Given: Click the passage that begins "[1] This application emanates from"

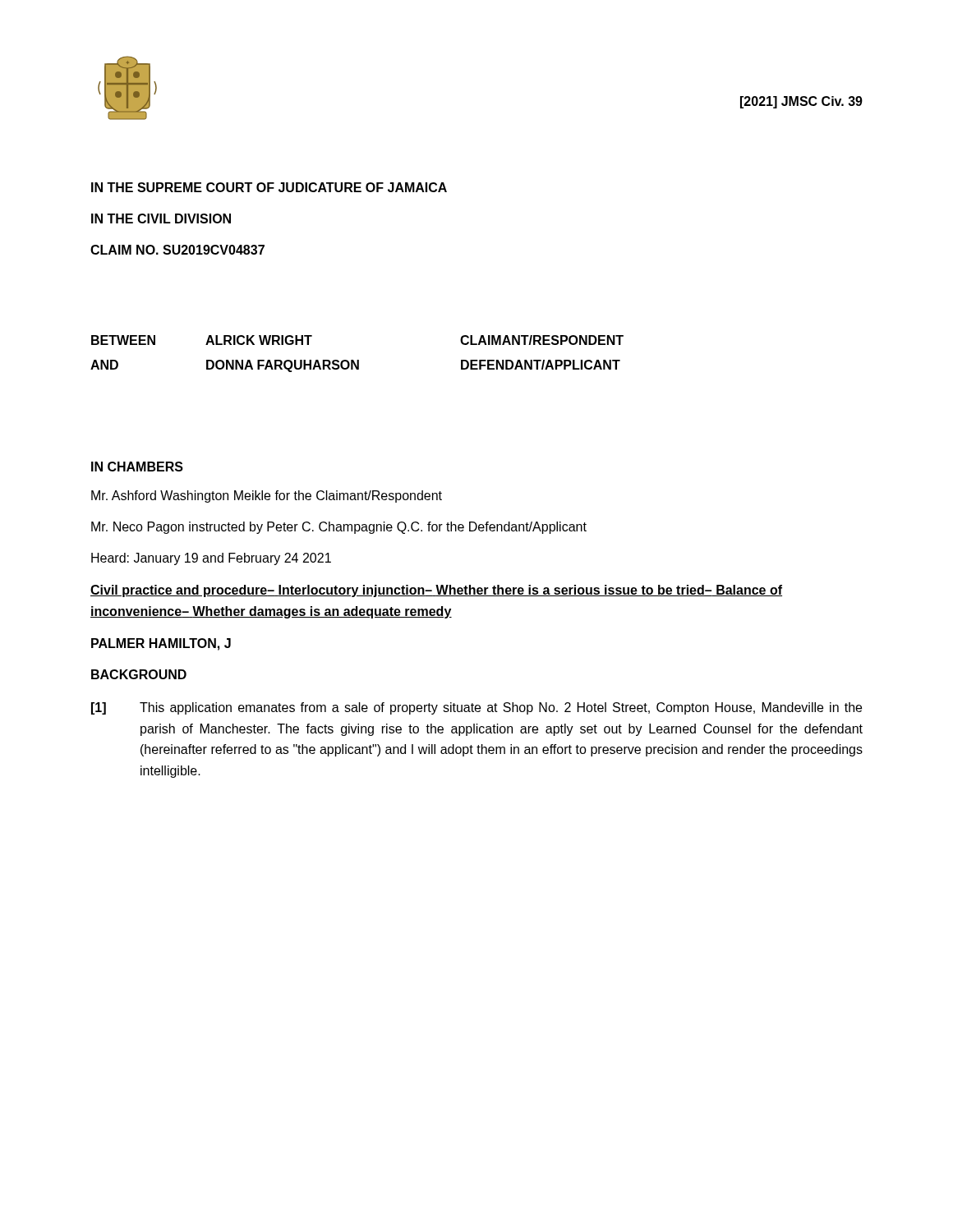Looking at the screenshot, I should click(x=476, y=740).
